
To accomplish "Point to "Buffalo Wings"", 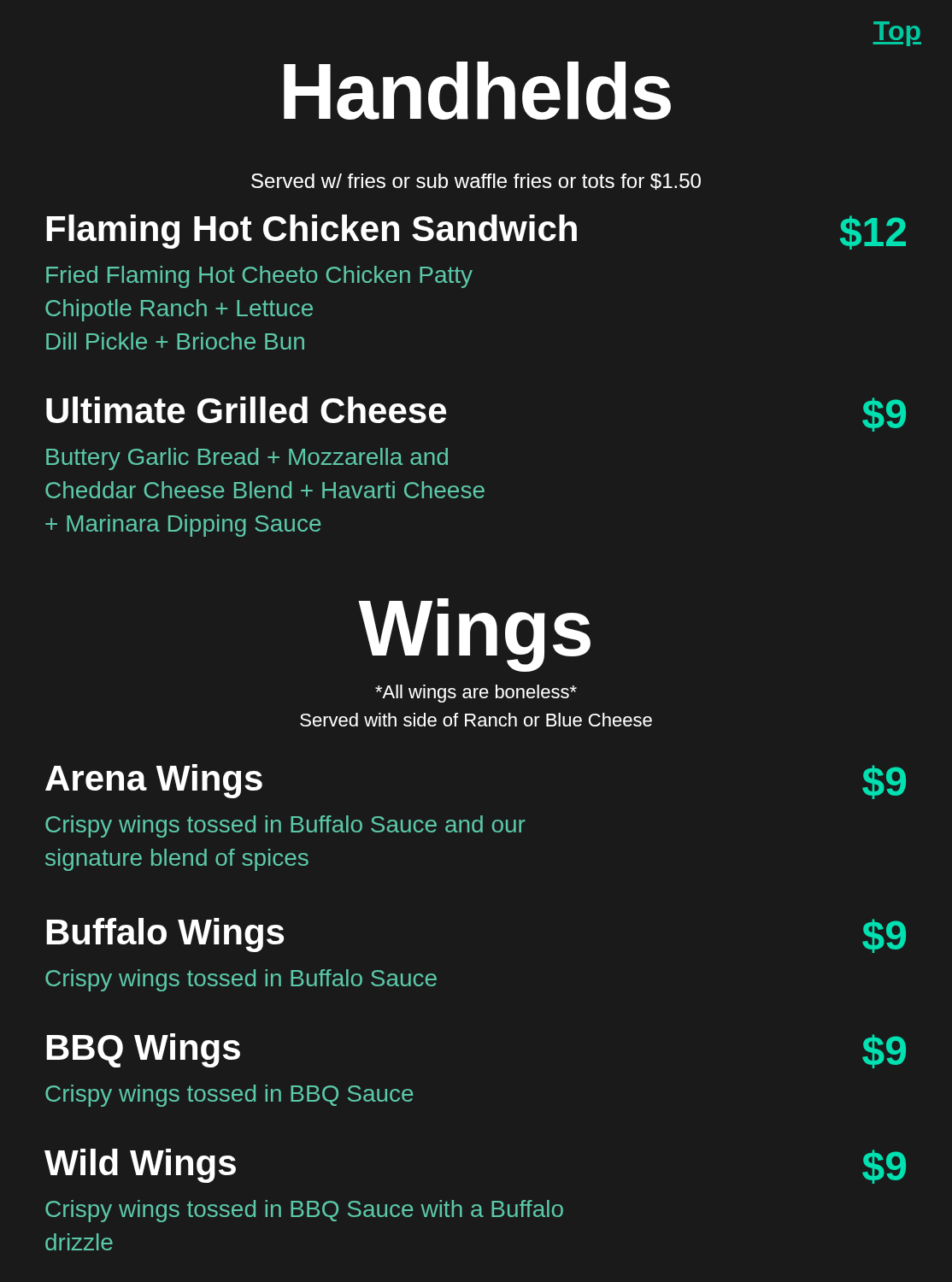I will [x=165, y=932].
